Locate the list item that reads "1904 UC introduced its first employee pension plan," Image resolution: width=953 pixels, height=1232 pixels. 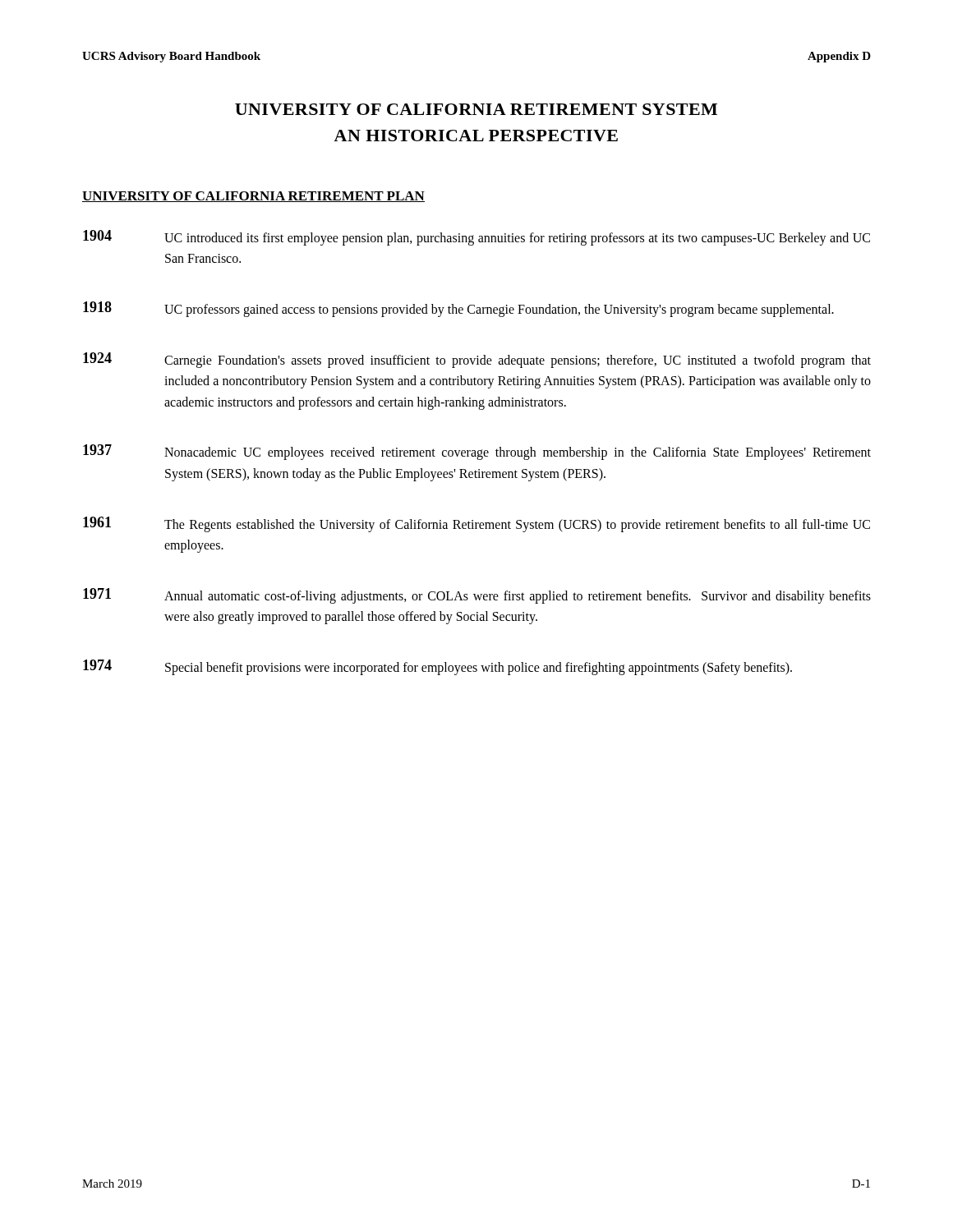click(x=476, y=248)
